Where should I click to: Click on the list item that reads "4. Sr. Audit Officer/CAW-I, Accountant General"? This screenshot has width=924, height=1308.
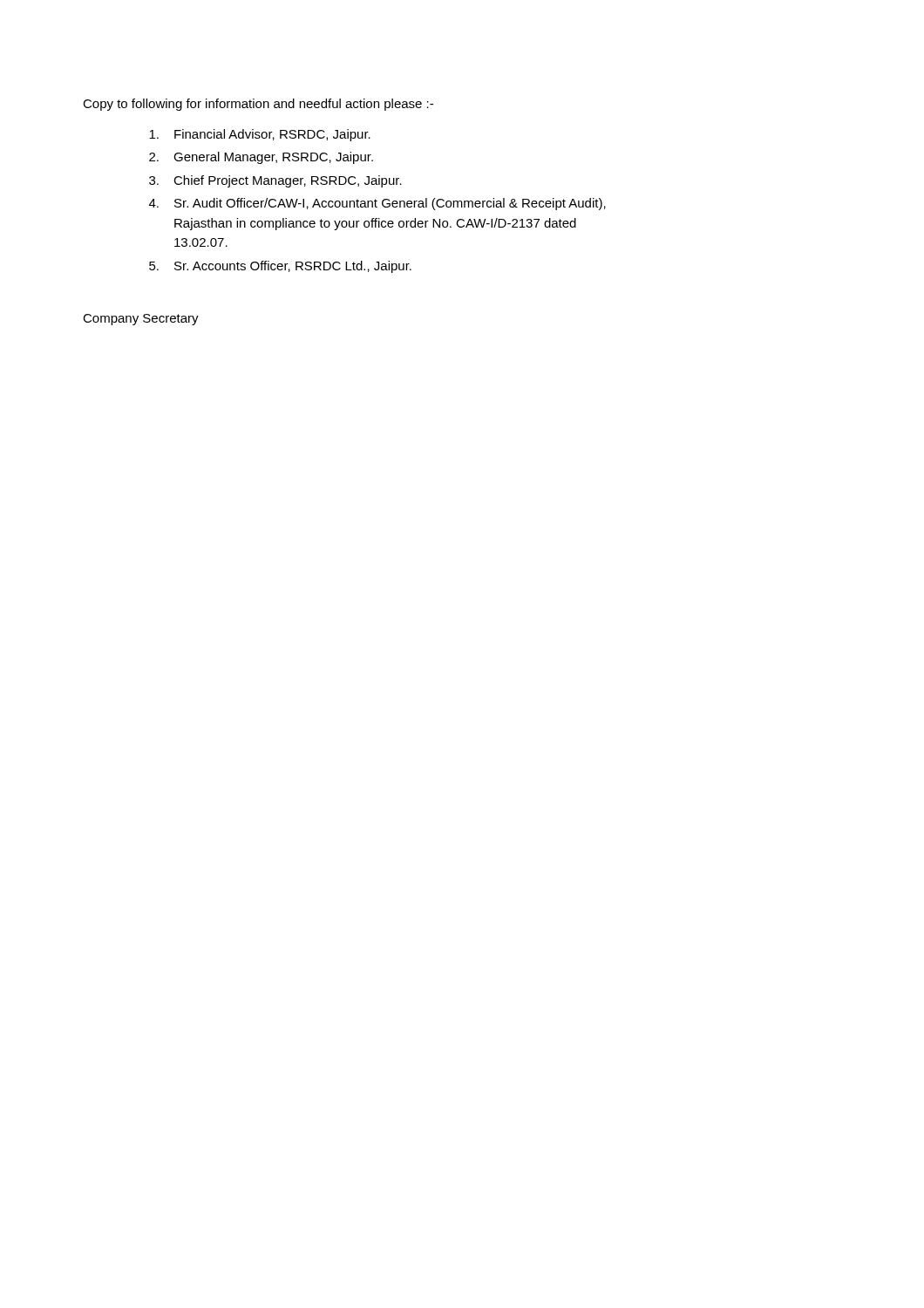click(x=479, y=223)
